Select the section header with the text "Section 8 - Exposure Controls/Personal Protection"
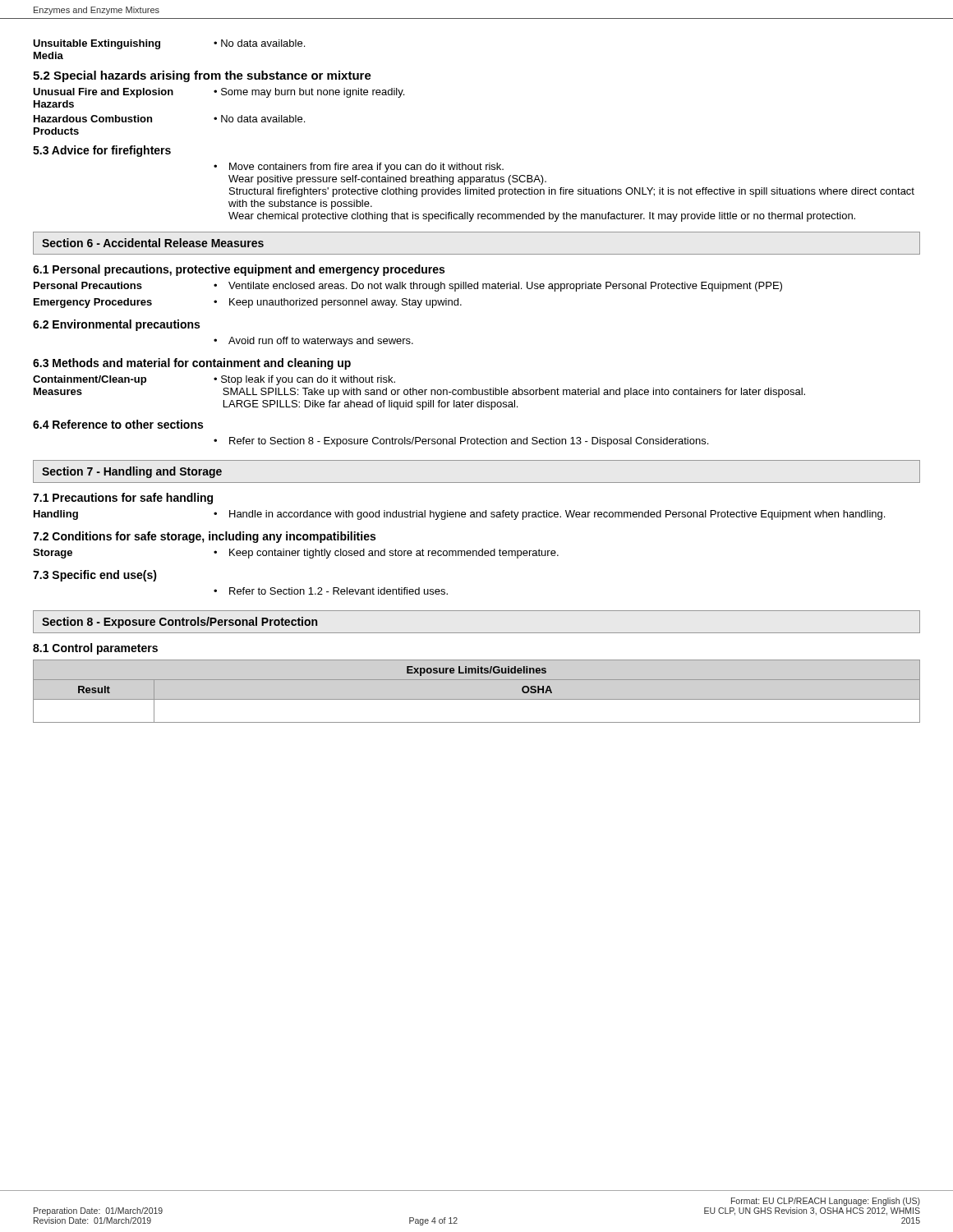Viewport: 953px width, 1232px height. tap(180, 622)
